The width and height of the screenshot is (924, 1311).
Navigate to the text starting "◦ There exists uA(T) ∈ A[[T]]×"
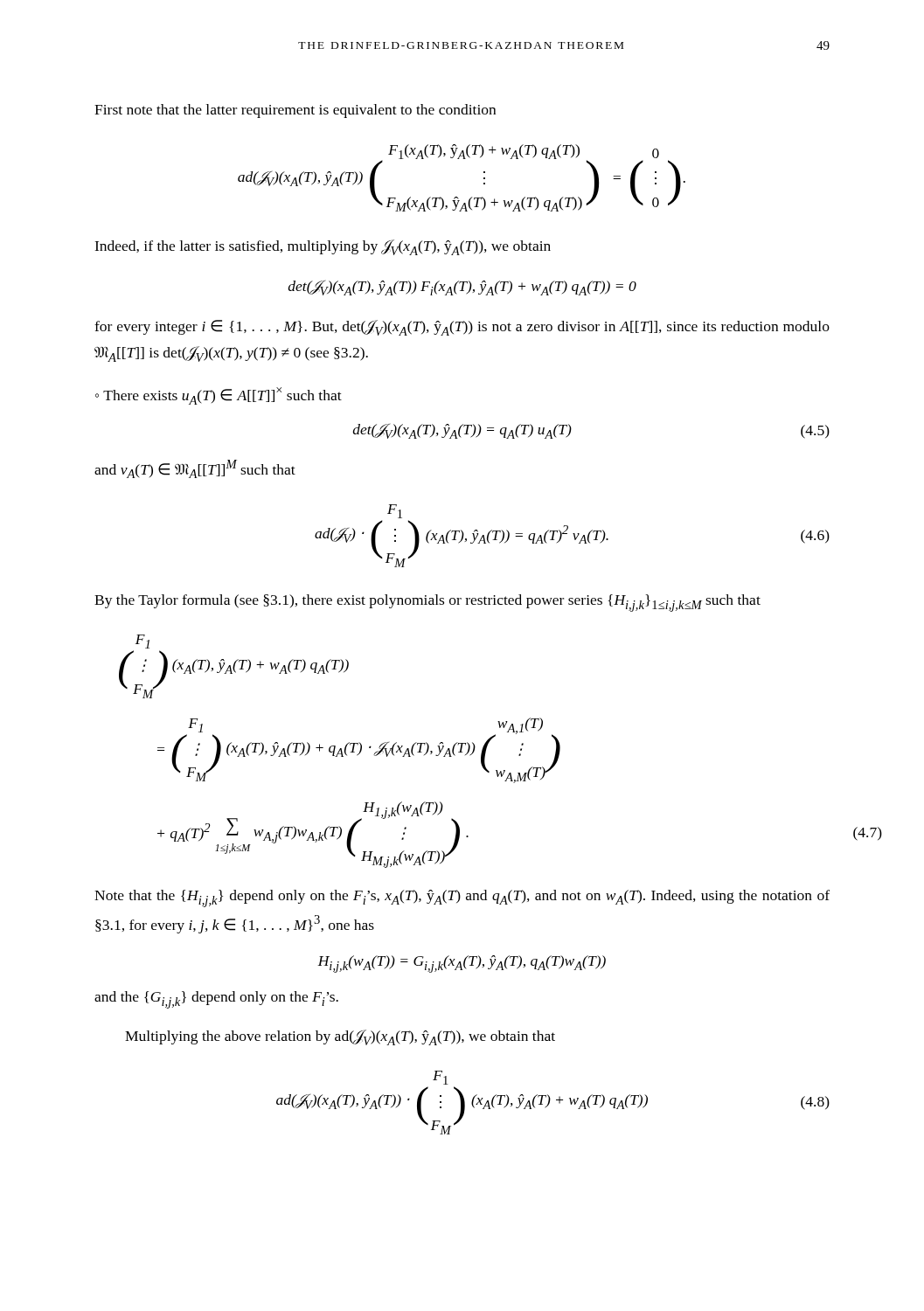218,395
